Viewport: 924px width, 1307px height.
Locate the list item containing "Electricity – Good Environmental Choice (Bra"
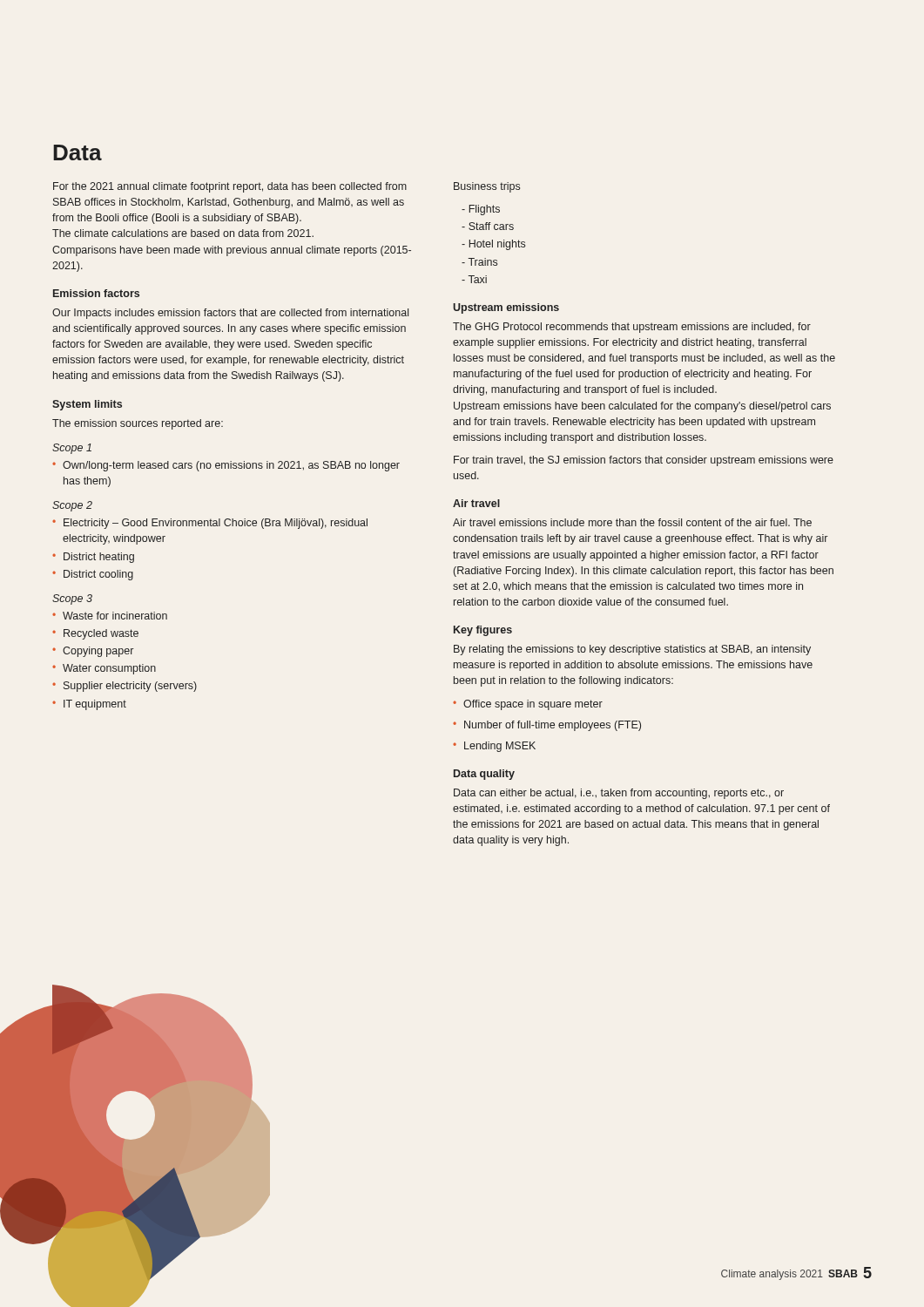pyautogui.click(x=235, y=531)
